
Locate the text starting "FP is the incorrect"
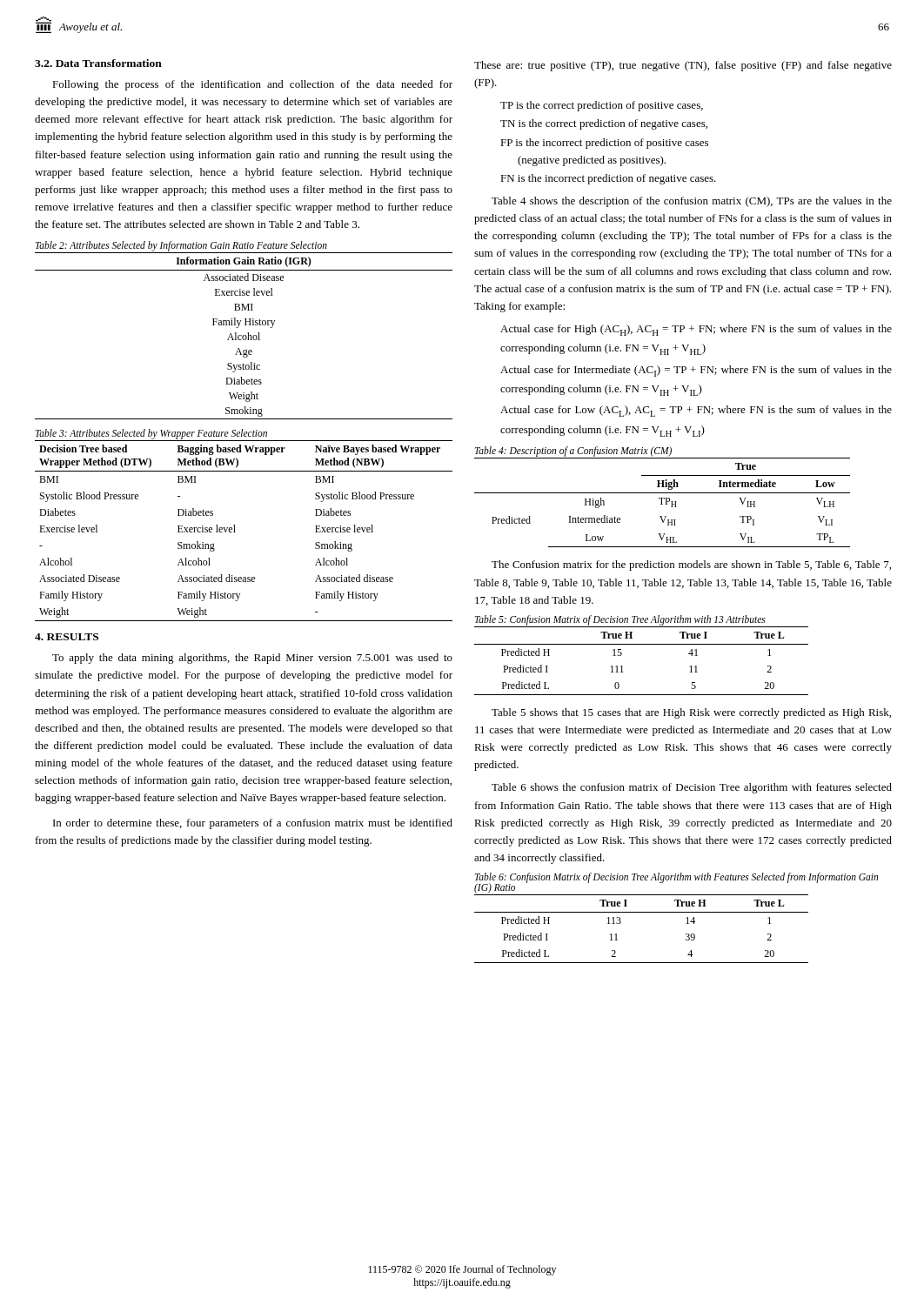coord(605,151)
